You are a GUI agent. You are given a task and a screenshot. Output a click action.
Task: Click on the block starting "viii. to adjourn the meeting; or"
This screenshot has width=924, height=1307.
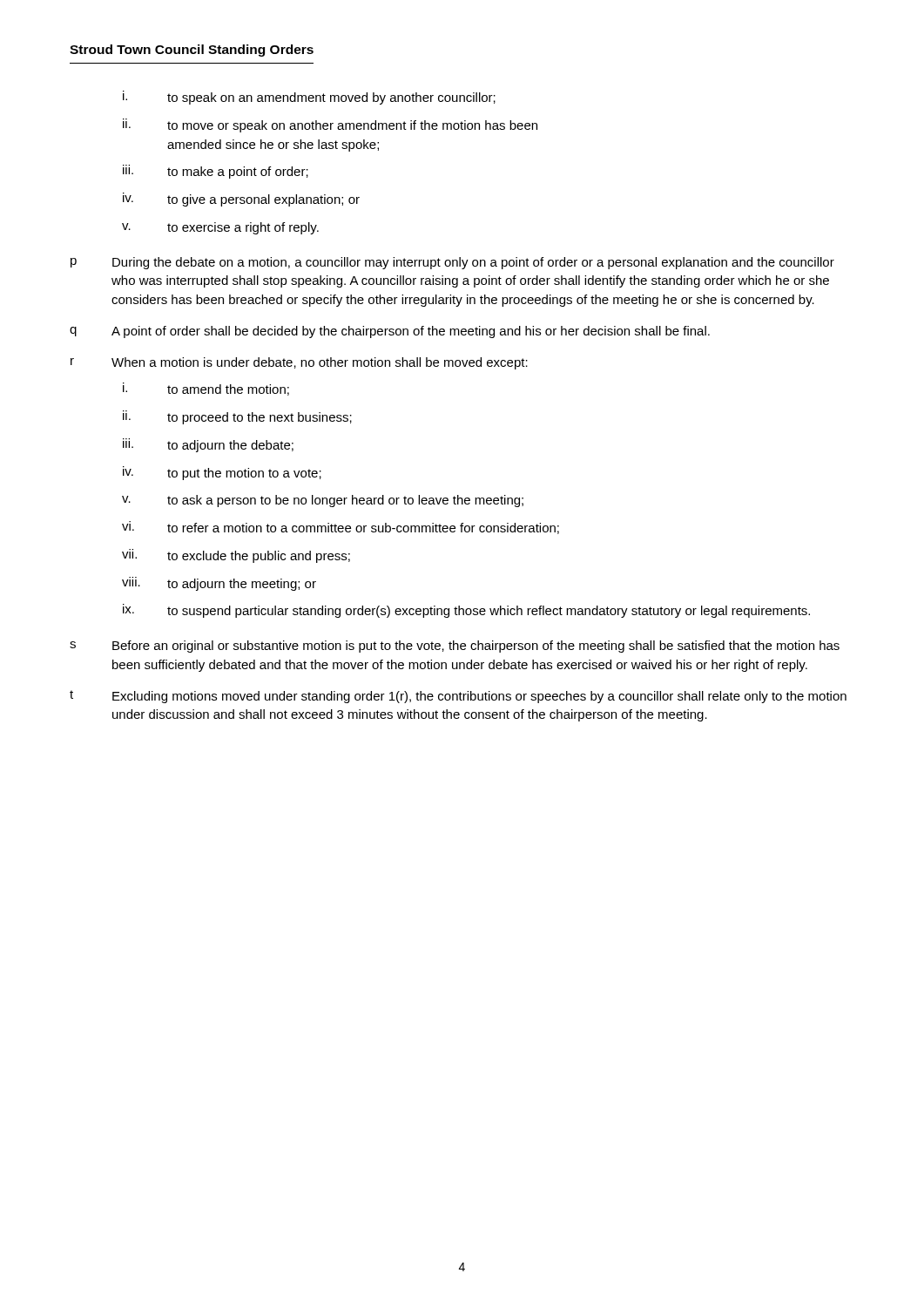[x=219, y=584]
